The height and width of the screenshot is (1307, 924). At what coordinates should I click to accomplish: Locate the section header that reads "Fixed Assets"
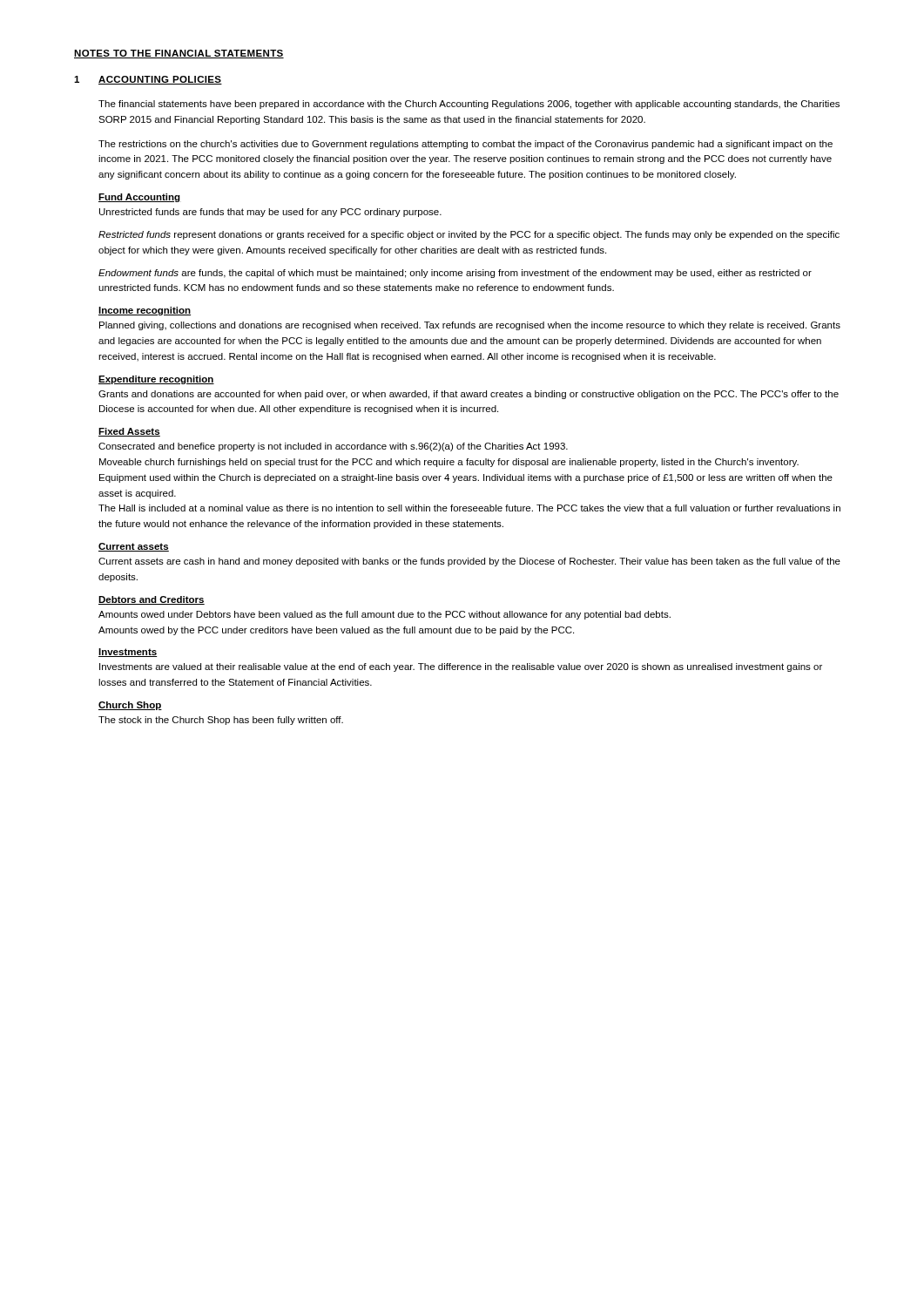point(129,431)
